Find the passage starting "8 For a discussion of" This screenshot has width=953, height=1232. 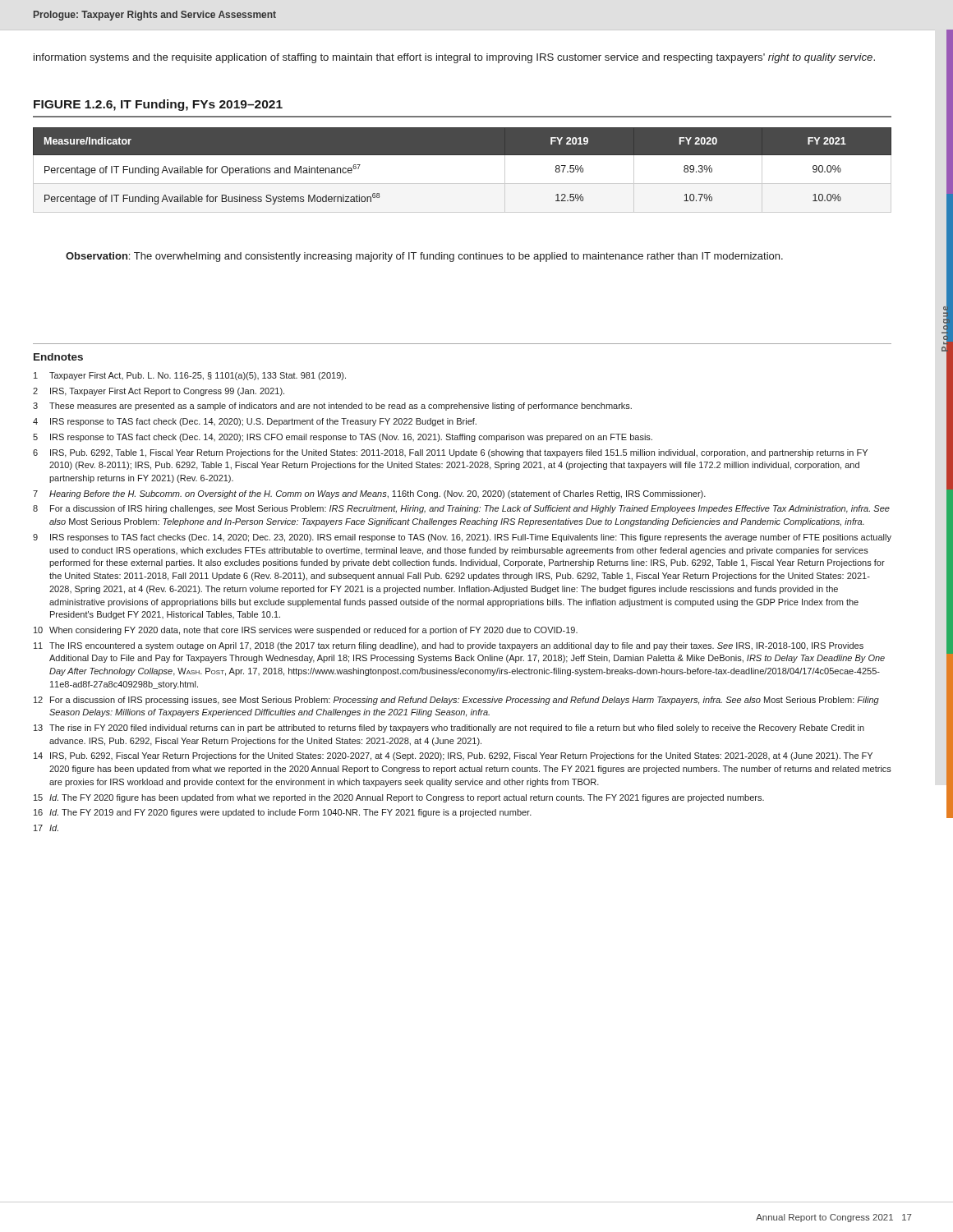coord(462,516)
